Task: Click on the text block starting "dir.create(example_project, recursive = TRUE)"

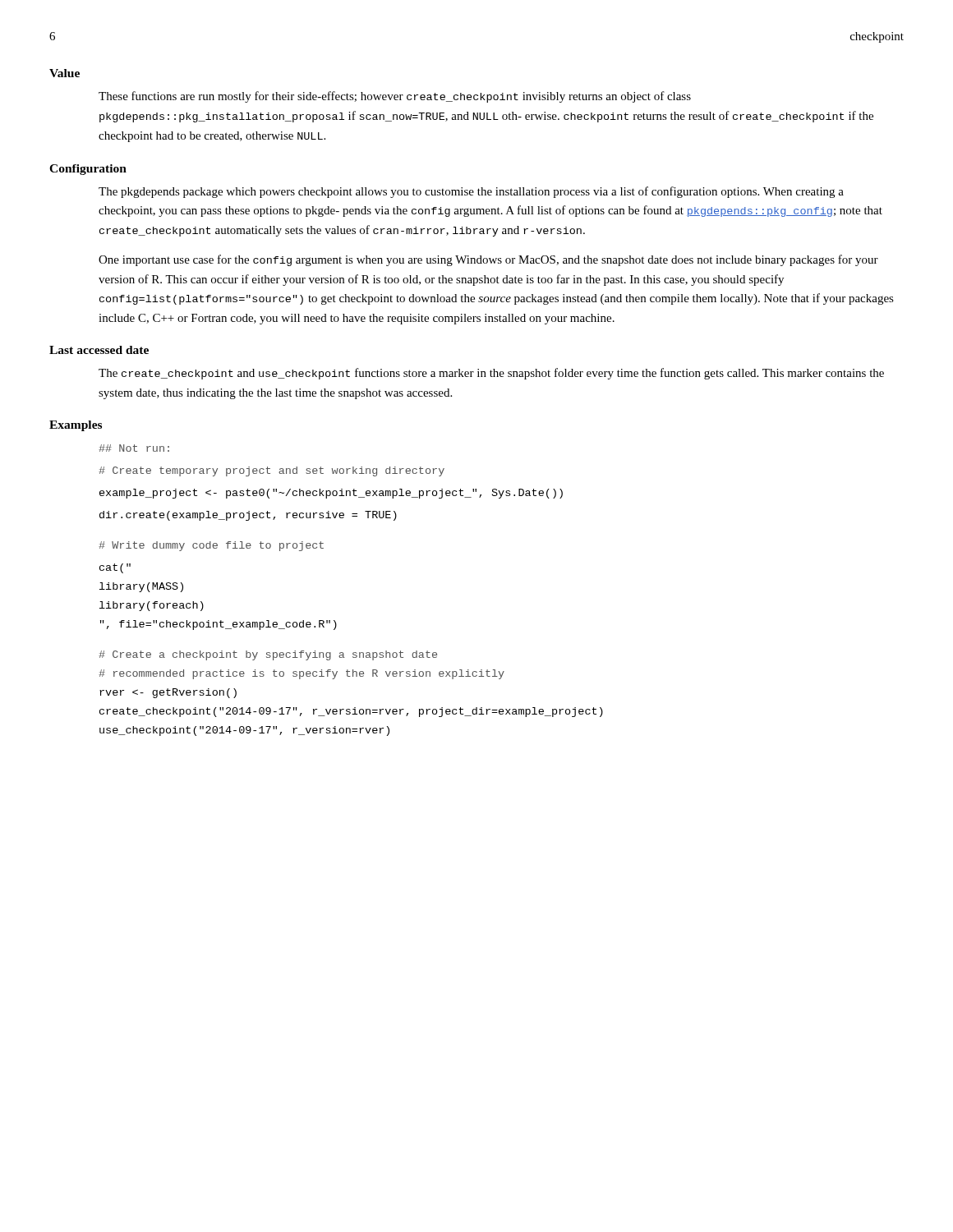Action: tap(248, 516)
